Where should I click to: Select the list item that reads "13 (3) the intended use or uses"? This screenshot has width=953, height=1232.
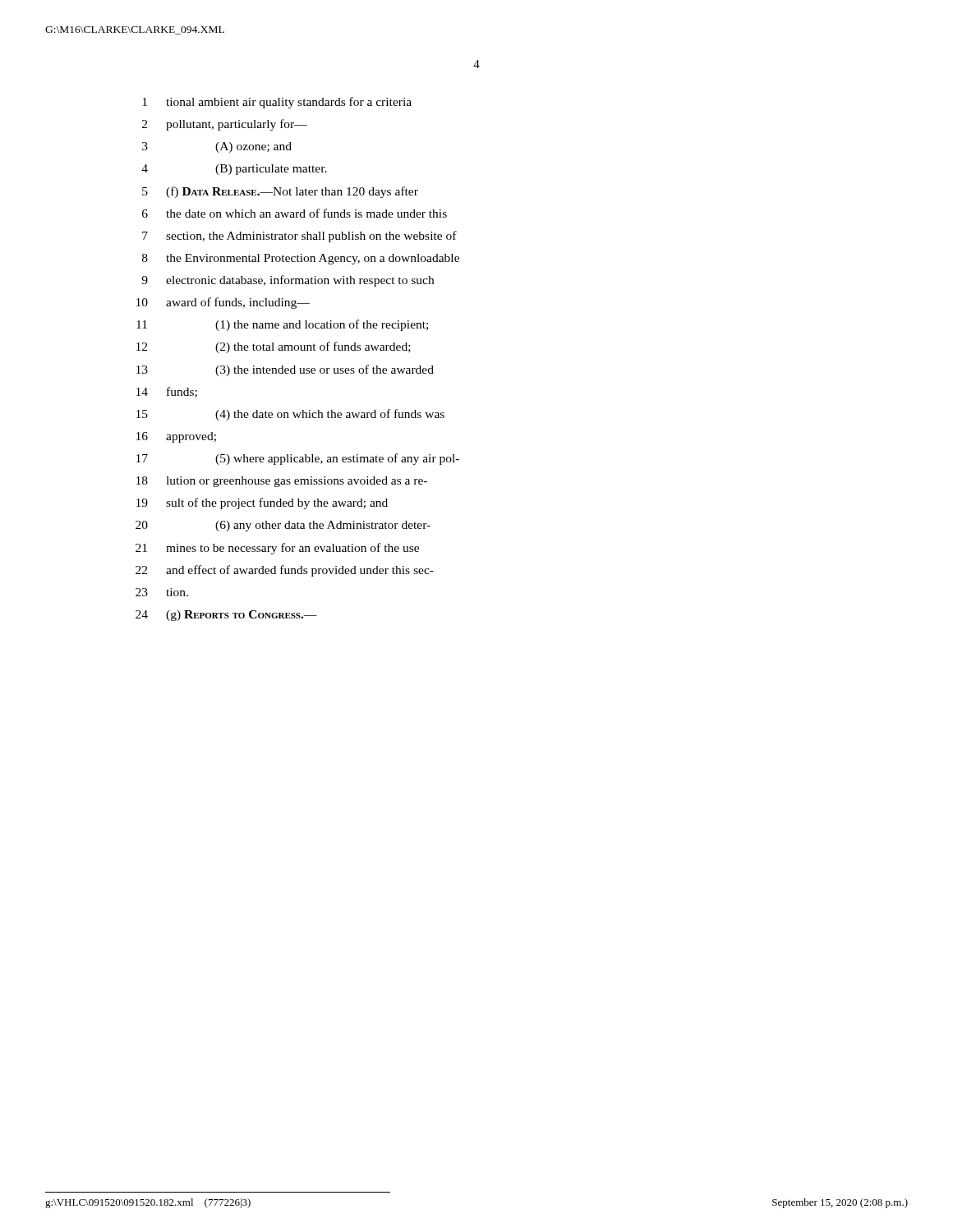point(285,370)
